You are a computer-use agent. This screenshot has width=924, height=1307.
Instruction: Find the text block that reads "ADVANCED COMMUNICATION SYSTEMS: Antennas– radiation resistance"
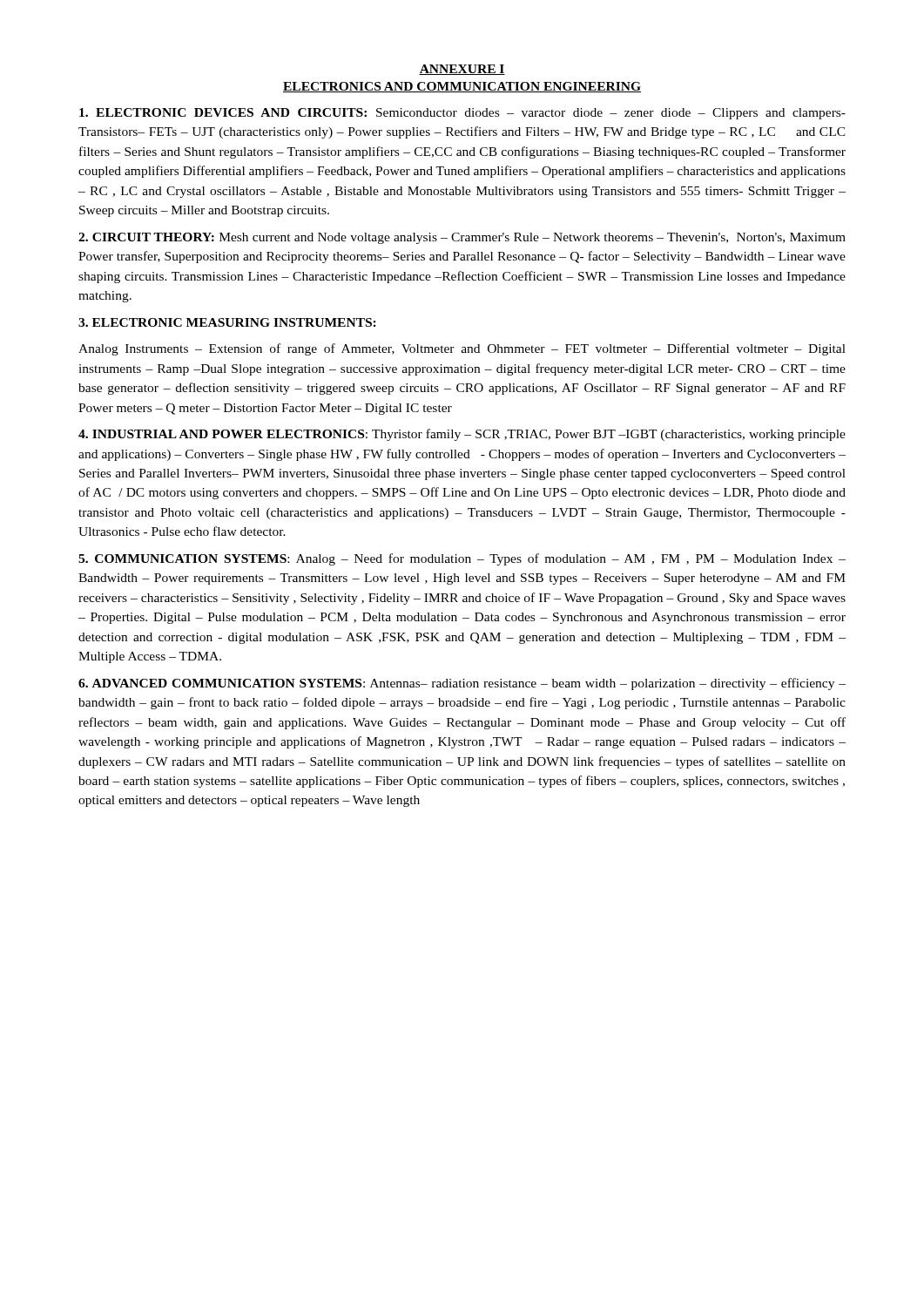462,742
